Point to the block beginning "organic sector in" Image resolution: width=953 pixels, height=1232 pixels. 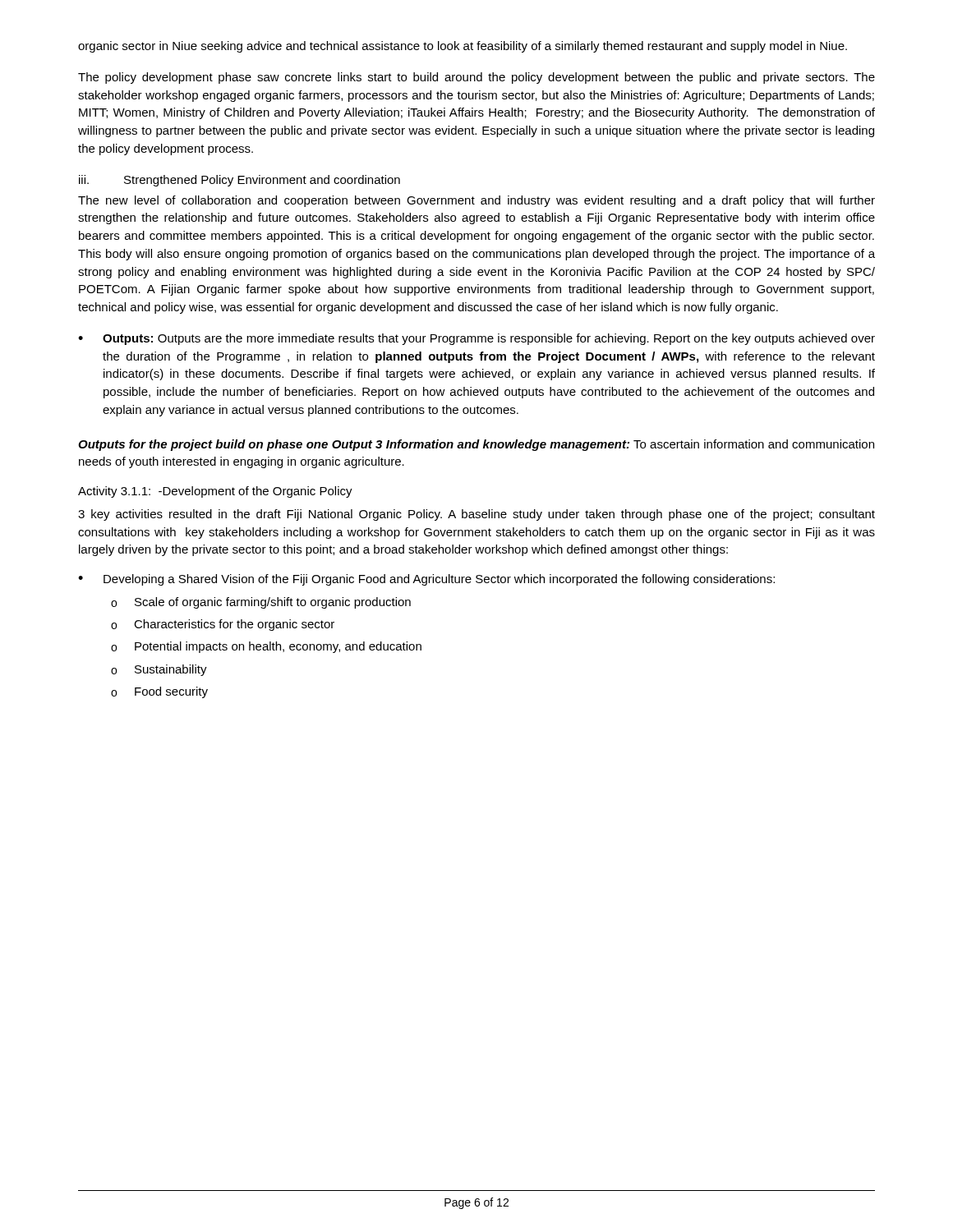coord(463,46)
